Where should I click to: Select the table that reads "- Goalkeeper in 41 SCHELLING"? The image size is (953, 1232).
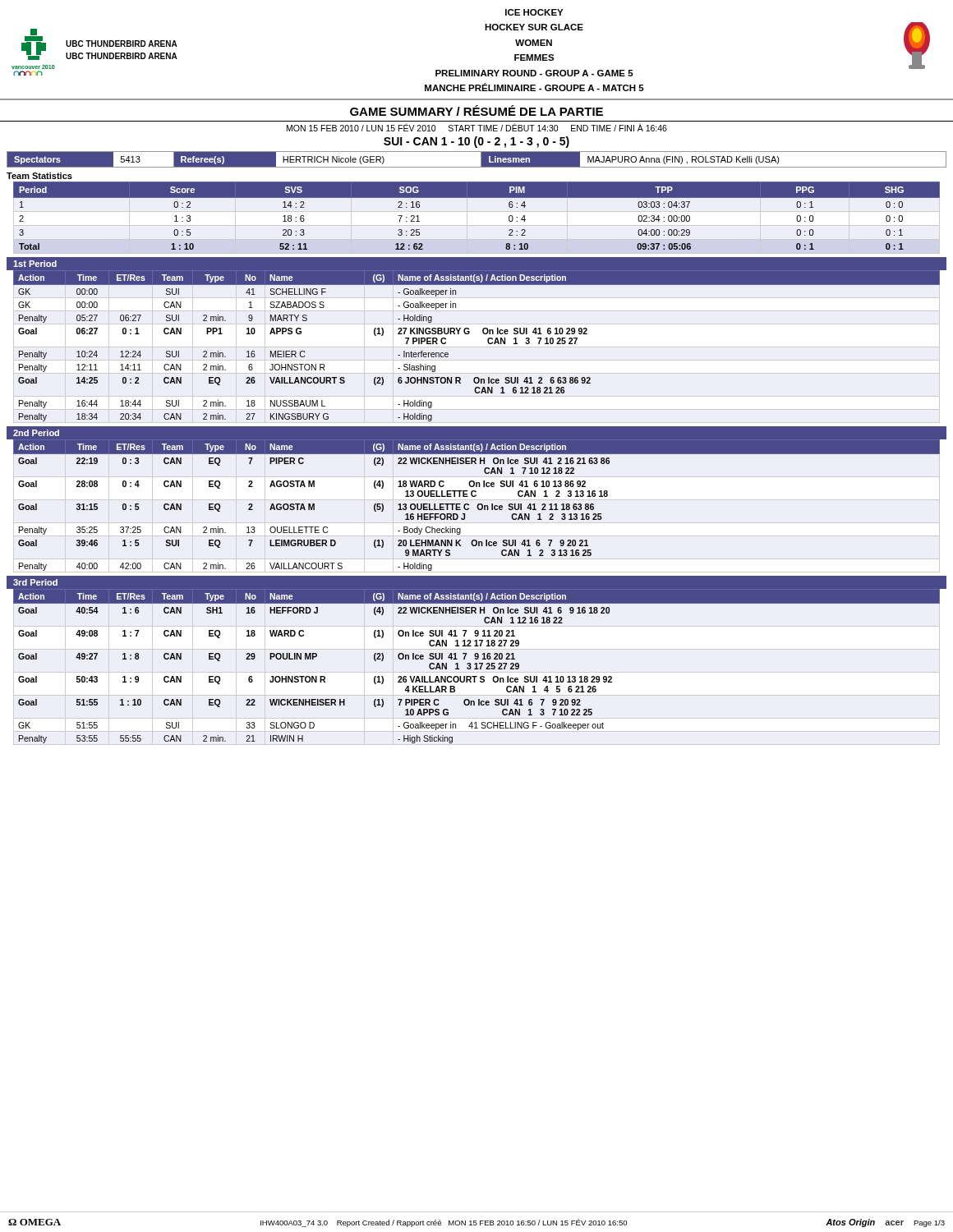[x=476, y=667]
